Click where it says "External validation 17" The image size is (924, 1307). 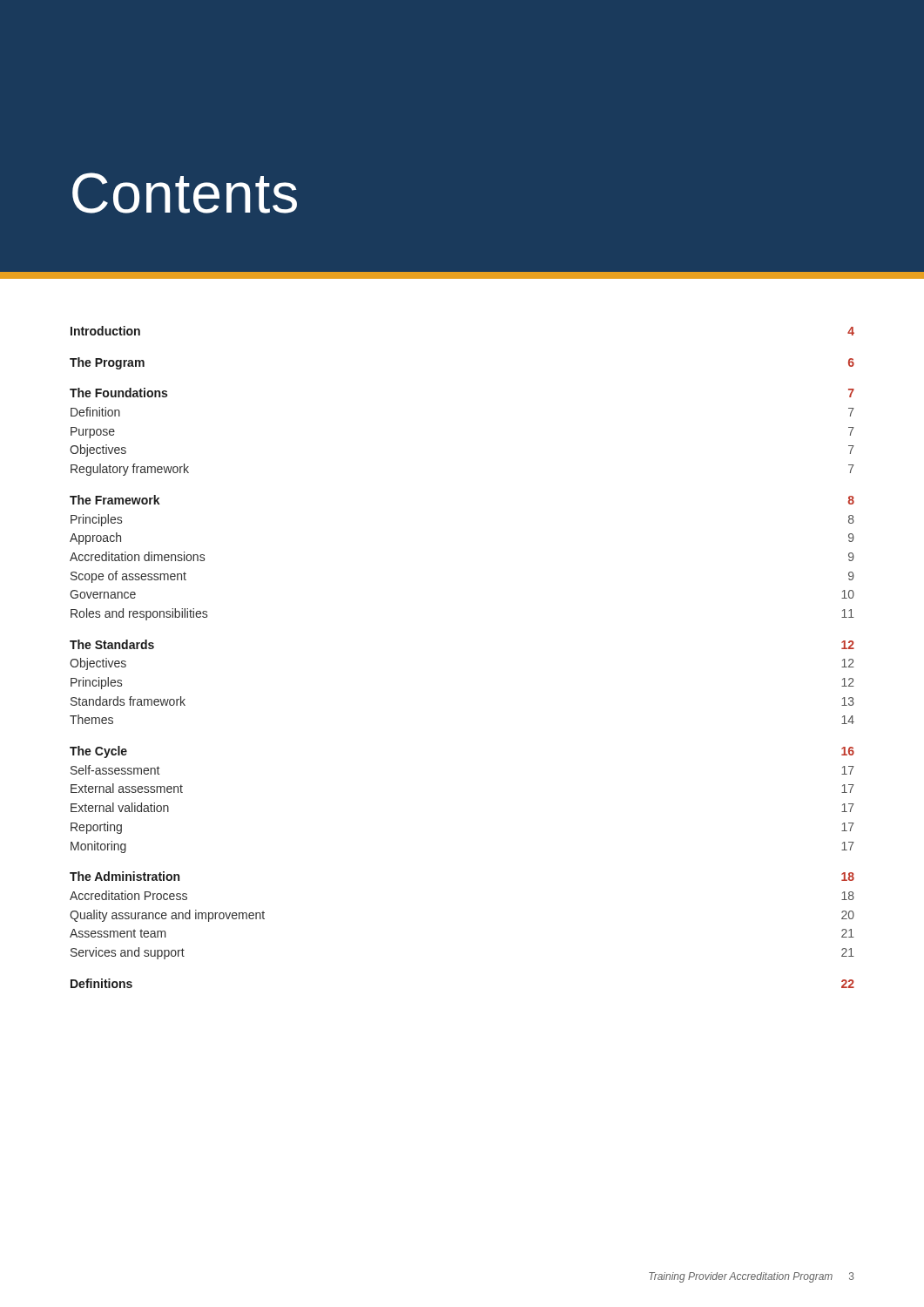[x=120, y=807]
